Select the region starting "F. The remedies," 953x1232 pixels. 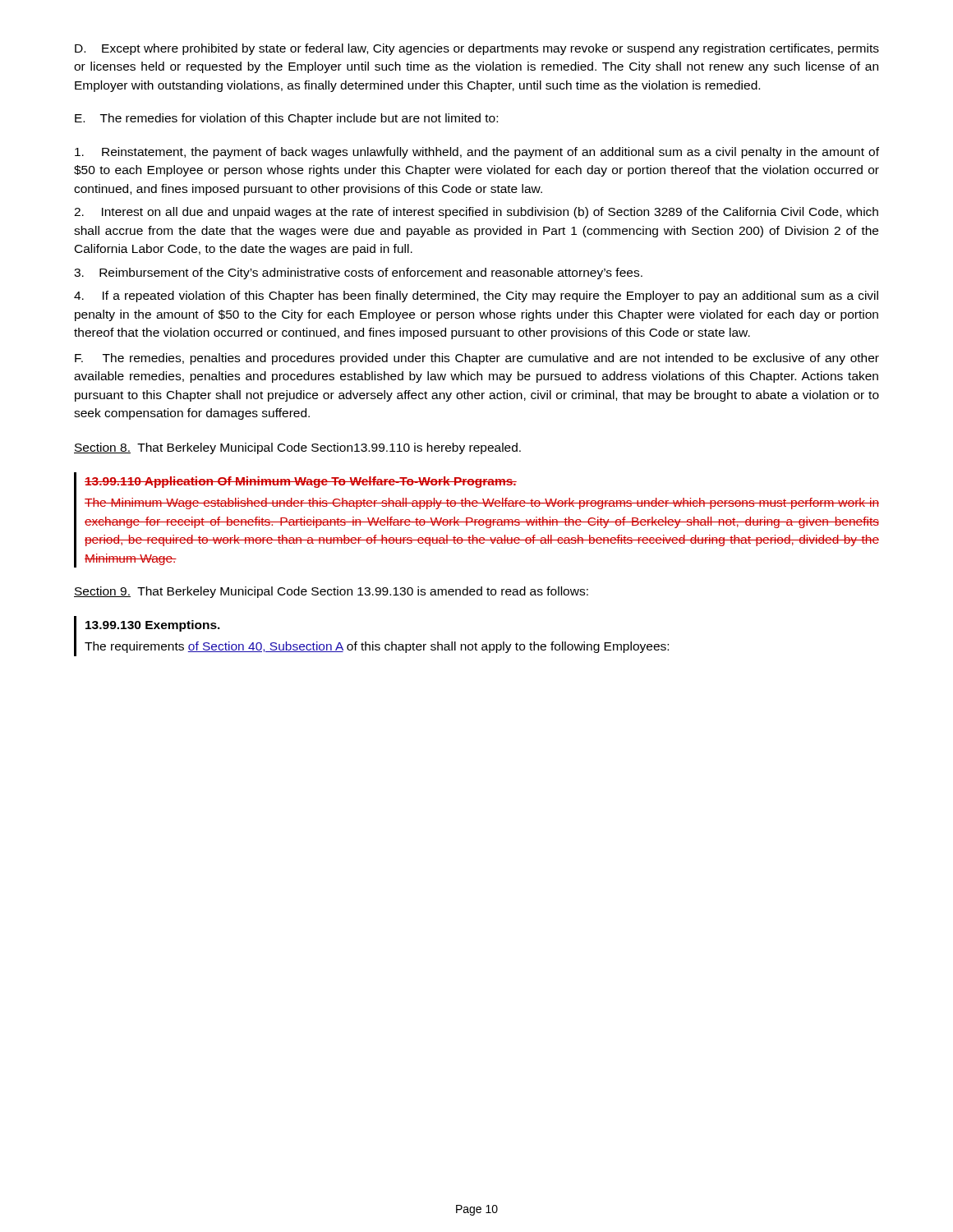(476, 385)
